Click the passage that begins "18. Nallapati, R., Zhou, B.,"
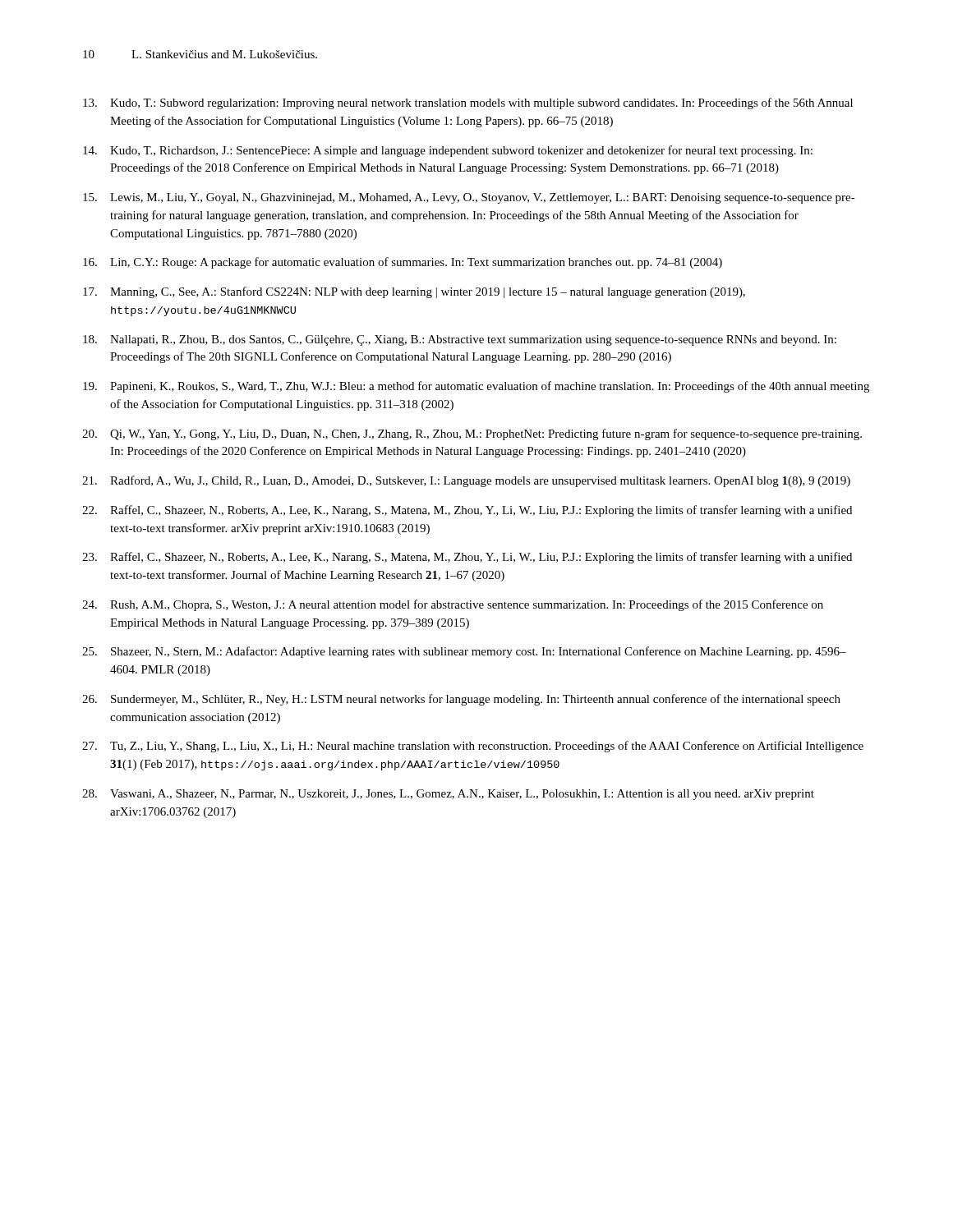 (476, 348)
